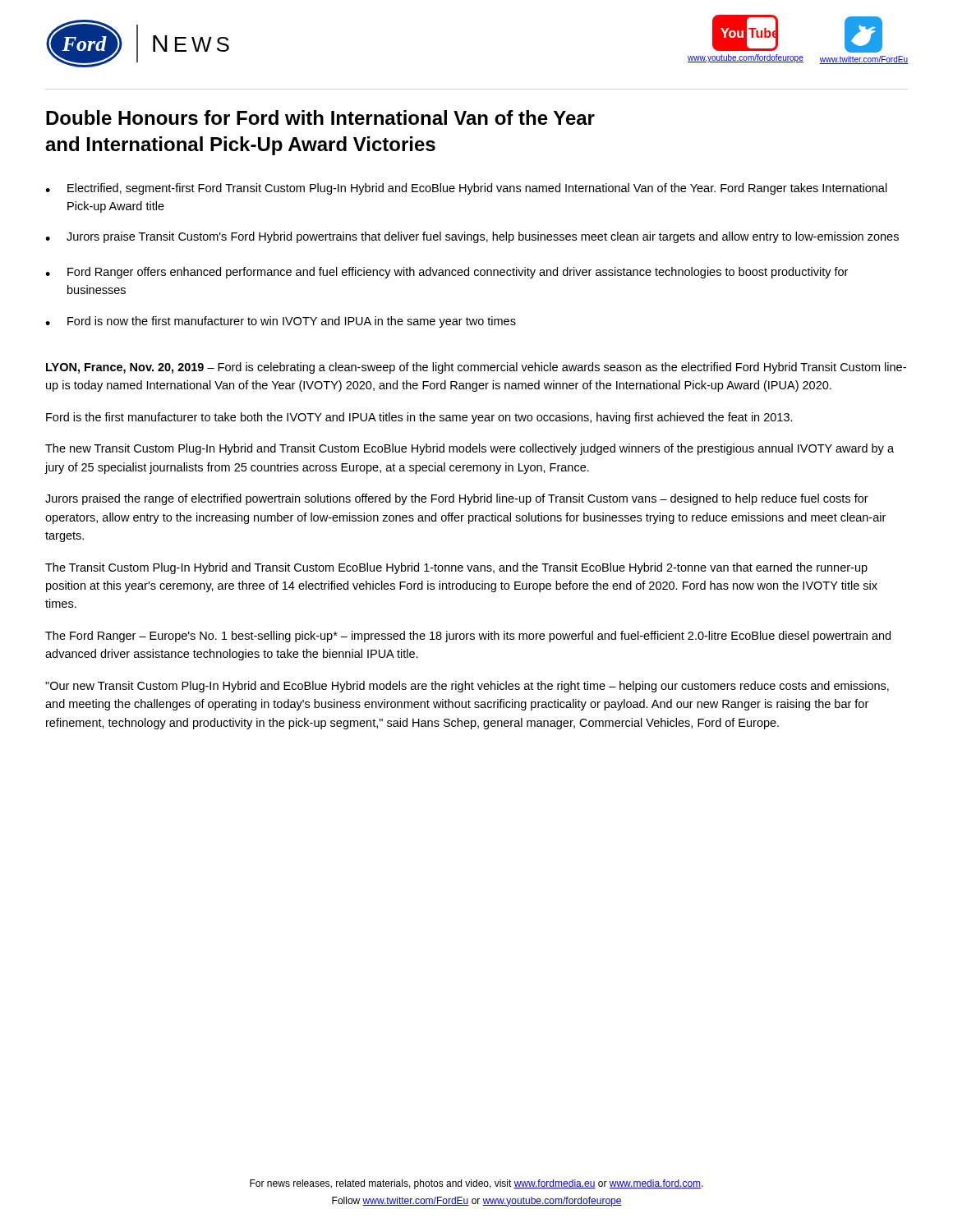The width and height of the screenshot is (953, 1232).
Task: Find the block starting "The Transit Custom Plug-In Hybrid and Transit"
Action: pos(461,586)
